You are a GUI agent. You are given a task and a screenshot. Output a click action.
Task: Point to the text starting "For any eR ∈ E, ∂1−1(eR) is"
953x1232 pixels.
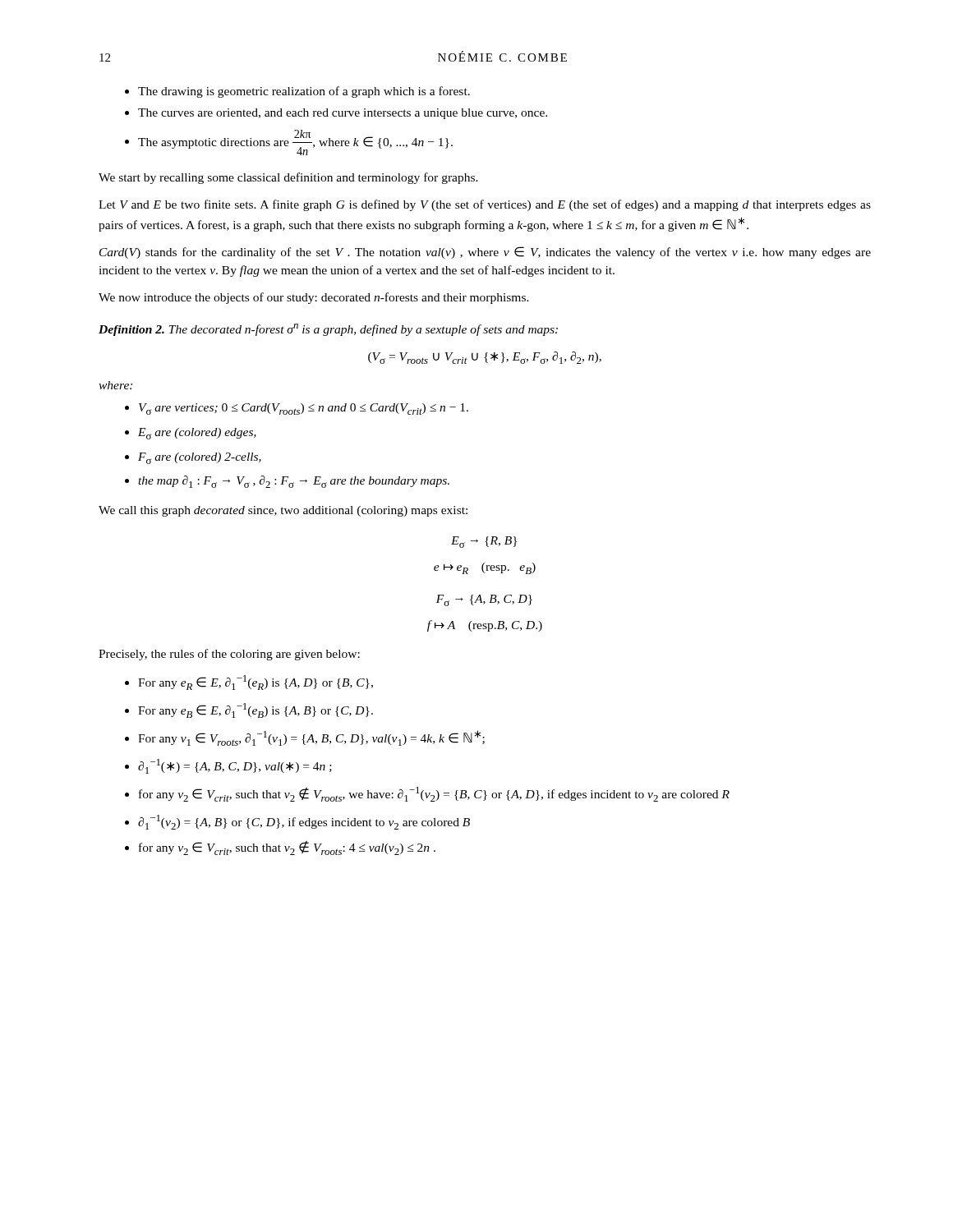(256, 682)
